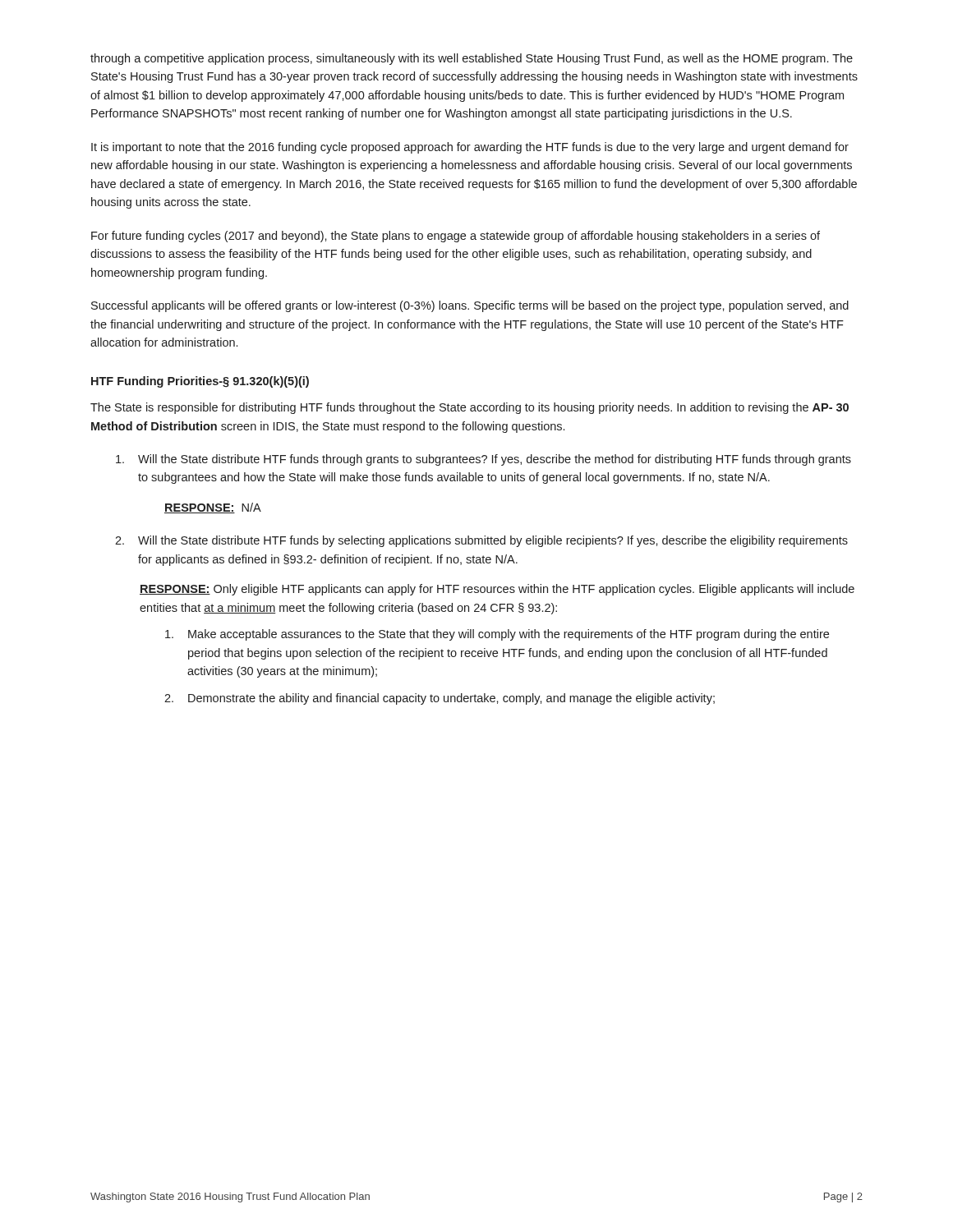Navigate to the region starting "Successful applicants will be offered grants or"

click(x=470, y=324)
